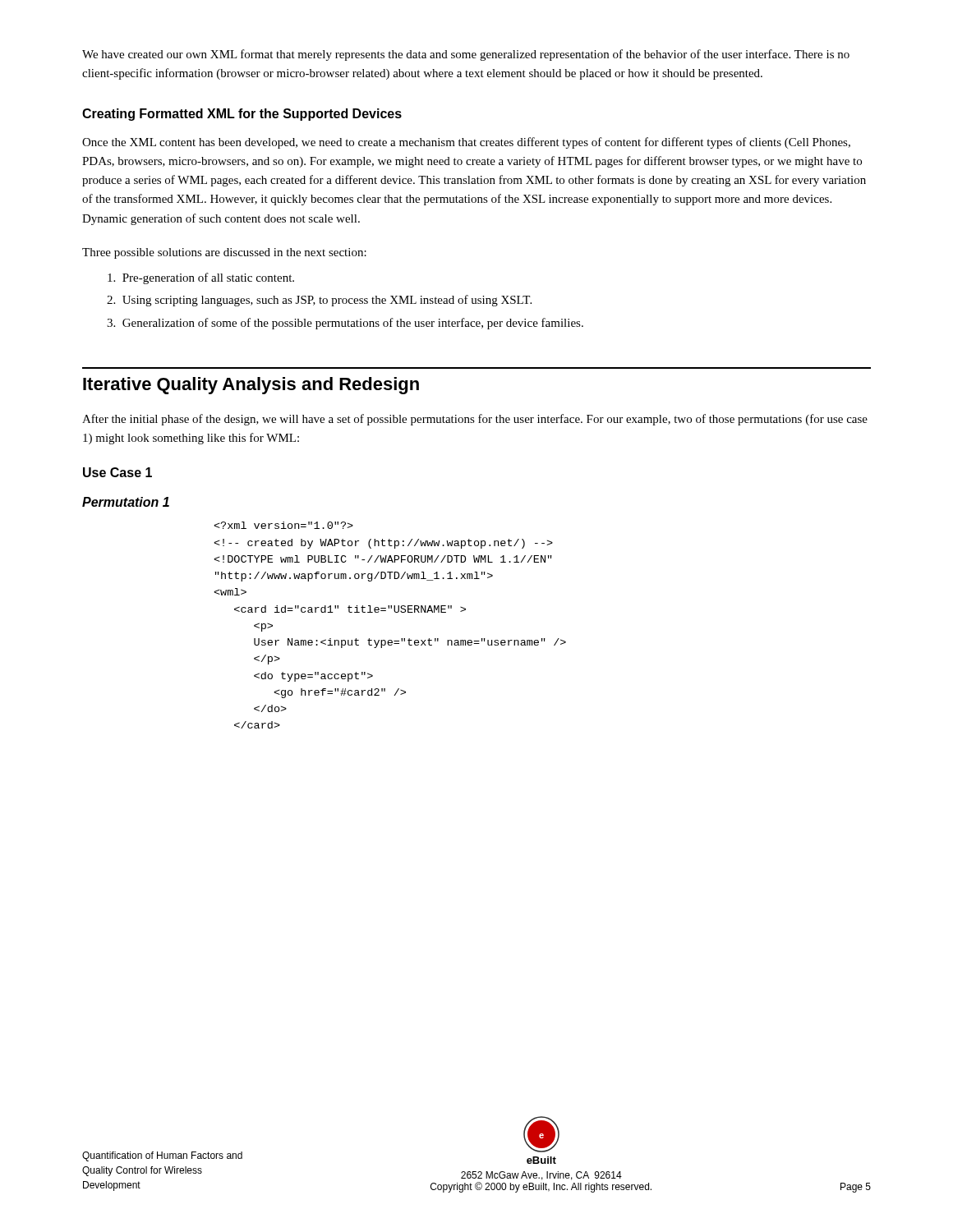Select the text starting "After the initial phase of the"
This screenshot has width=953, height=1232.
coord(475,428)
